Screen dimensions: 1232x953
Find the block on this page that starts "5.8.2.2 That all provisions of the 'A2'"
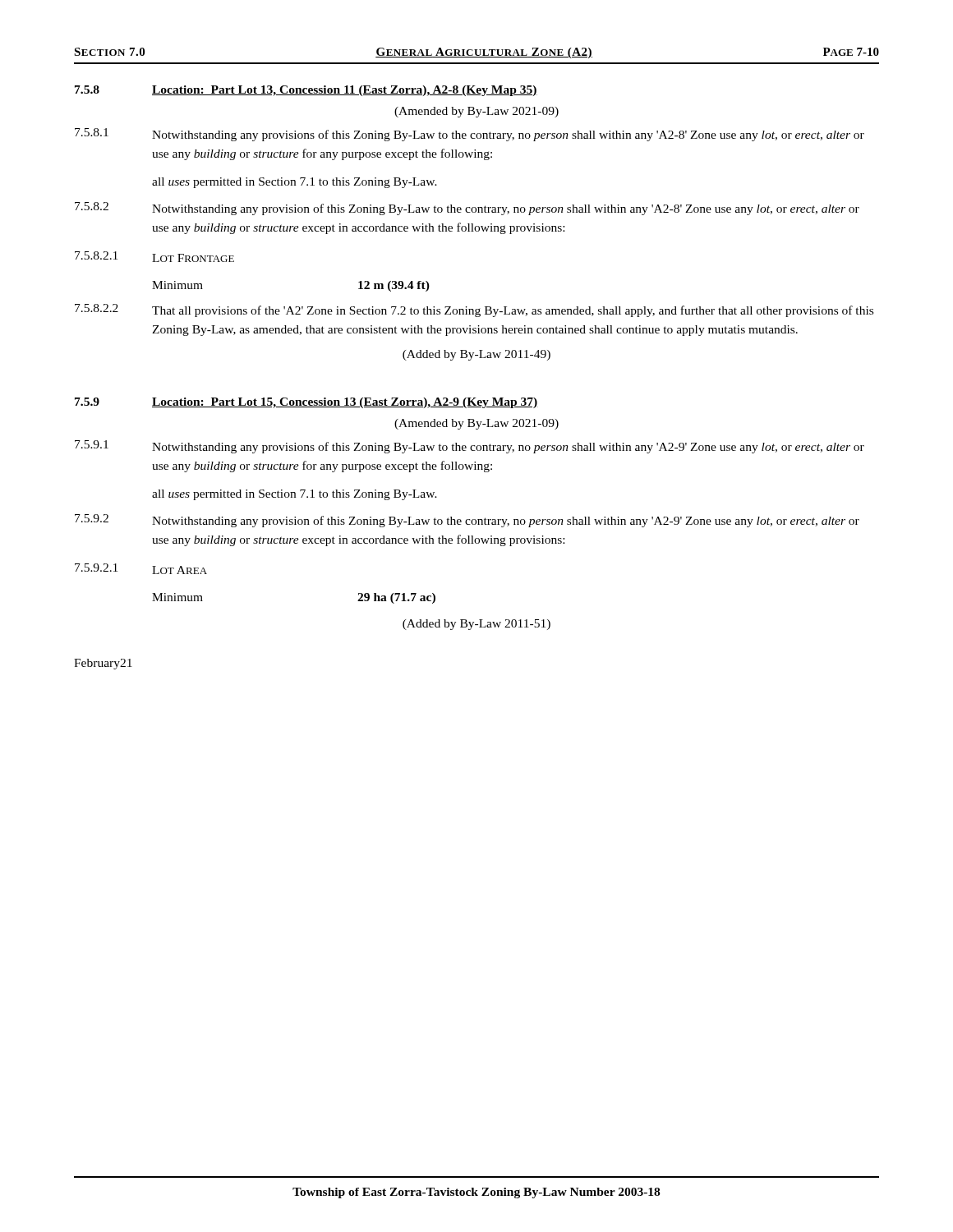[476, 319]
